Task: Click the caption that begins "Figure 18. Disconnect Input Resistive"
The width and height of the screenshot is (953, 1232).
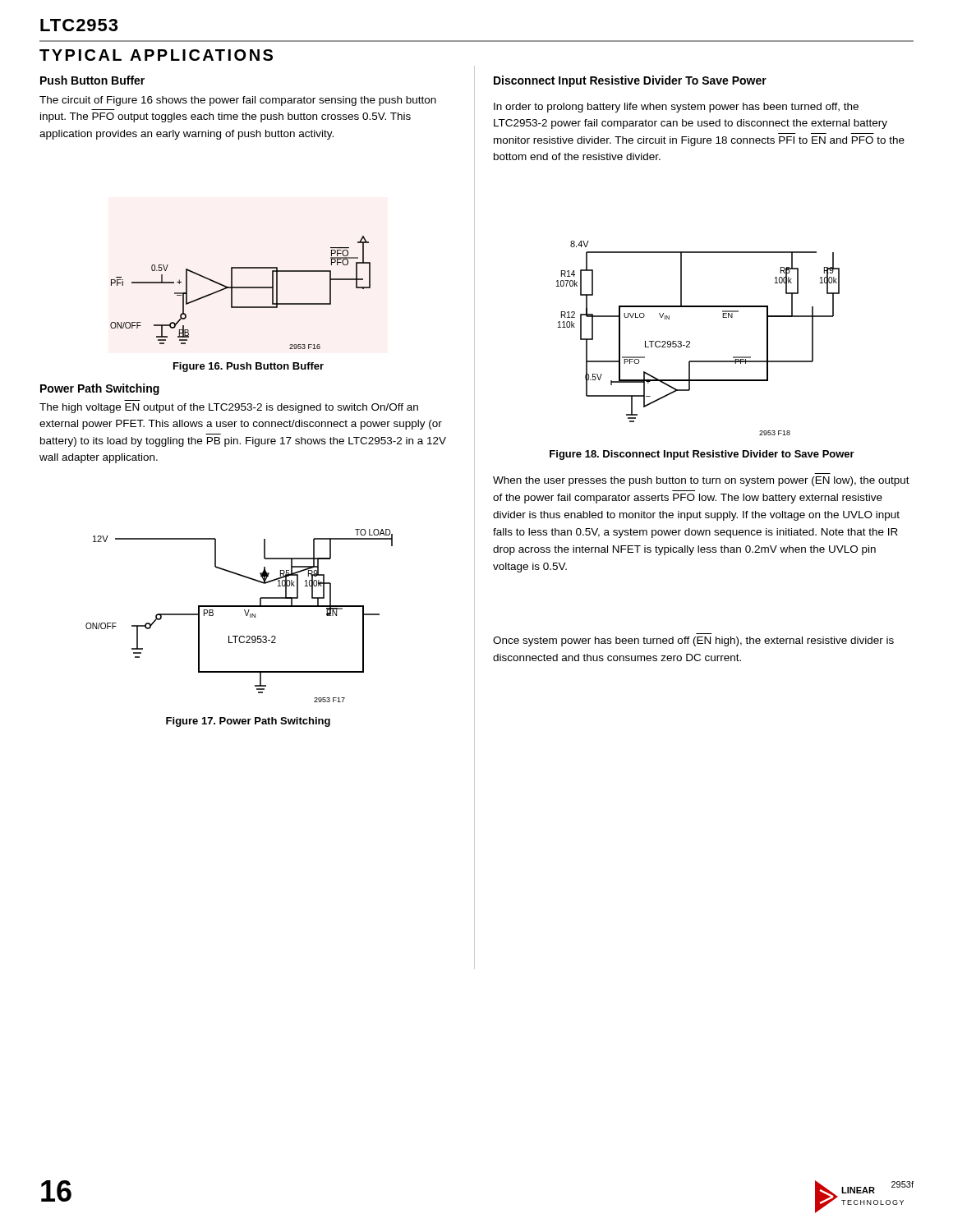Action: tap(702, 454)
